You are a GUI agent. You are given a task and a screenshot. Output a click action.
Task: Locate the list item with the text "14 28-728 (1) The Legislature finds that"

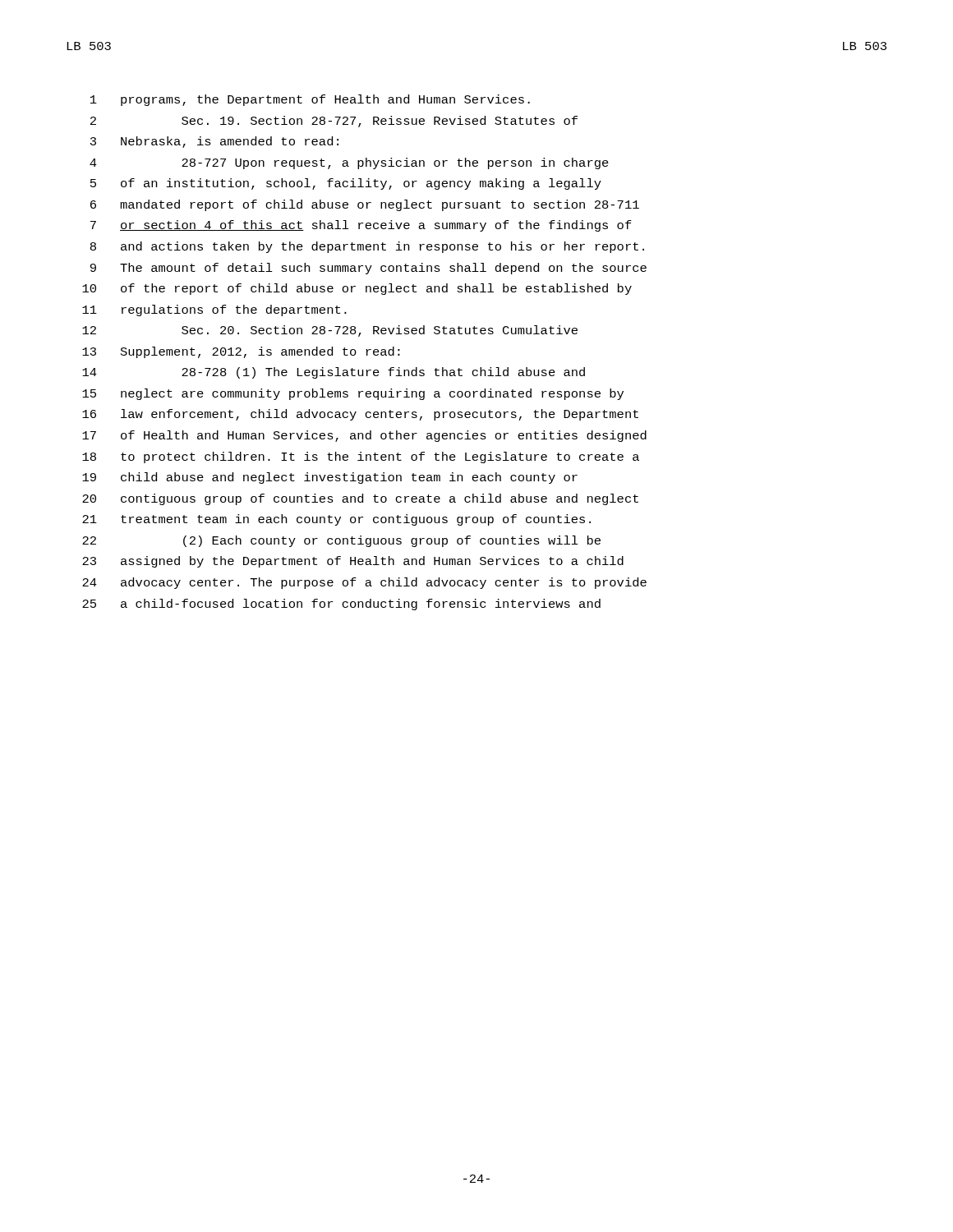pyautogui.click(x=476, y=374)
